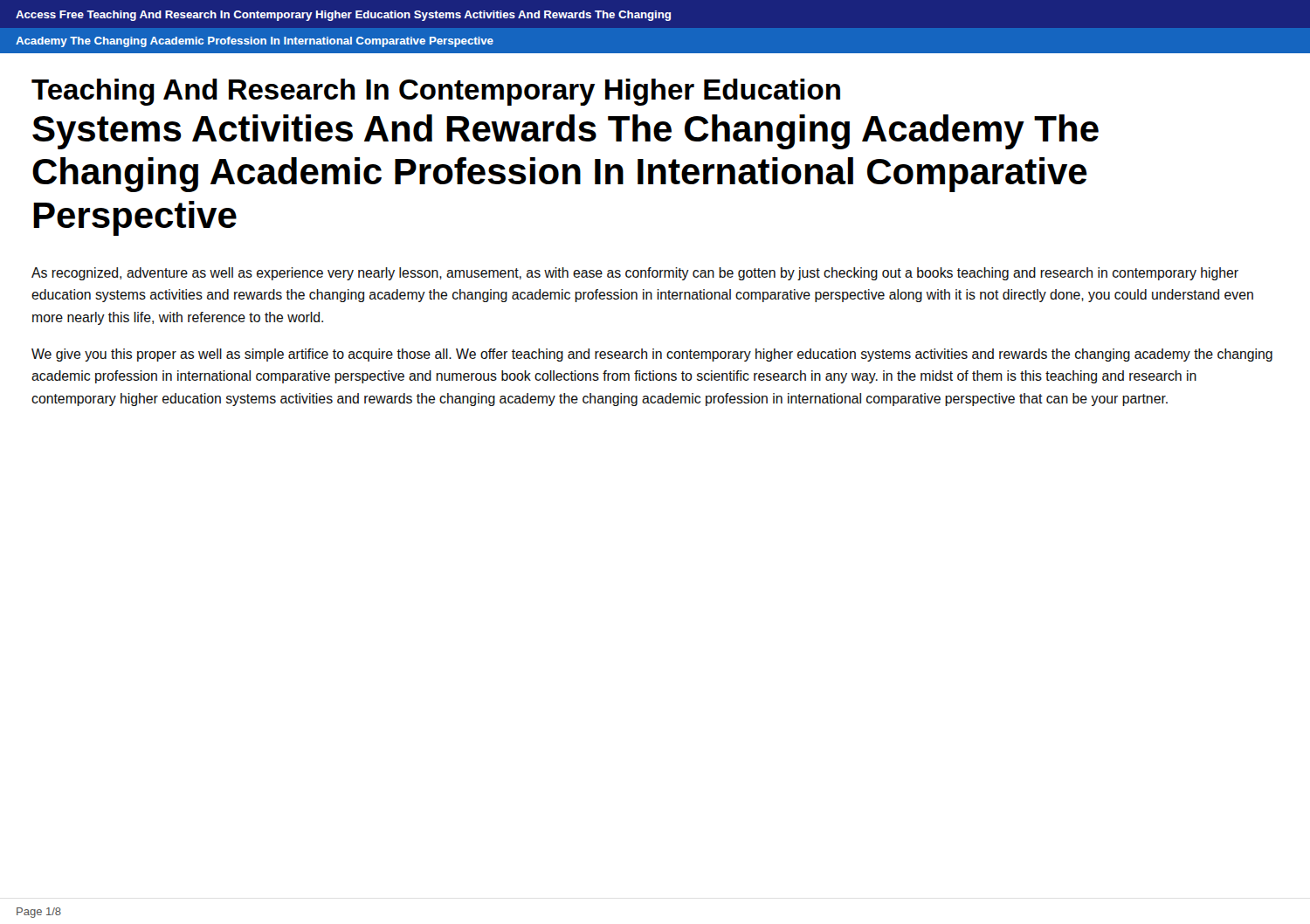1310x924 pixels.
Task: Select the text block with the text "As recognized, adventure as well"
Action: coord(655,295)
